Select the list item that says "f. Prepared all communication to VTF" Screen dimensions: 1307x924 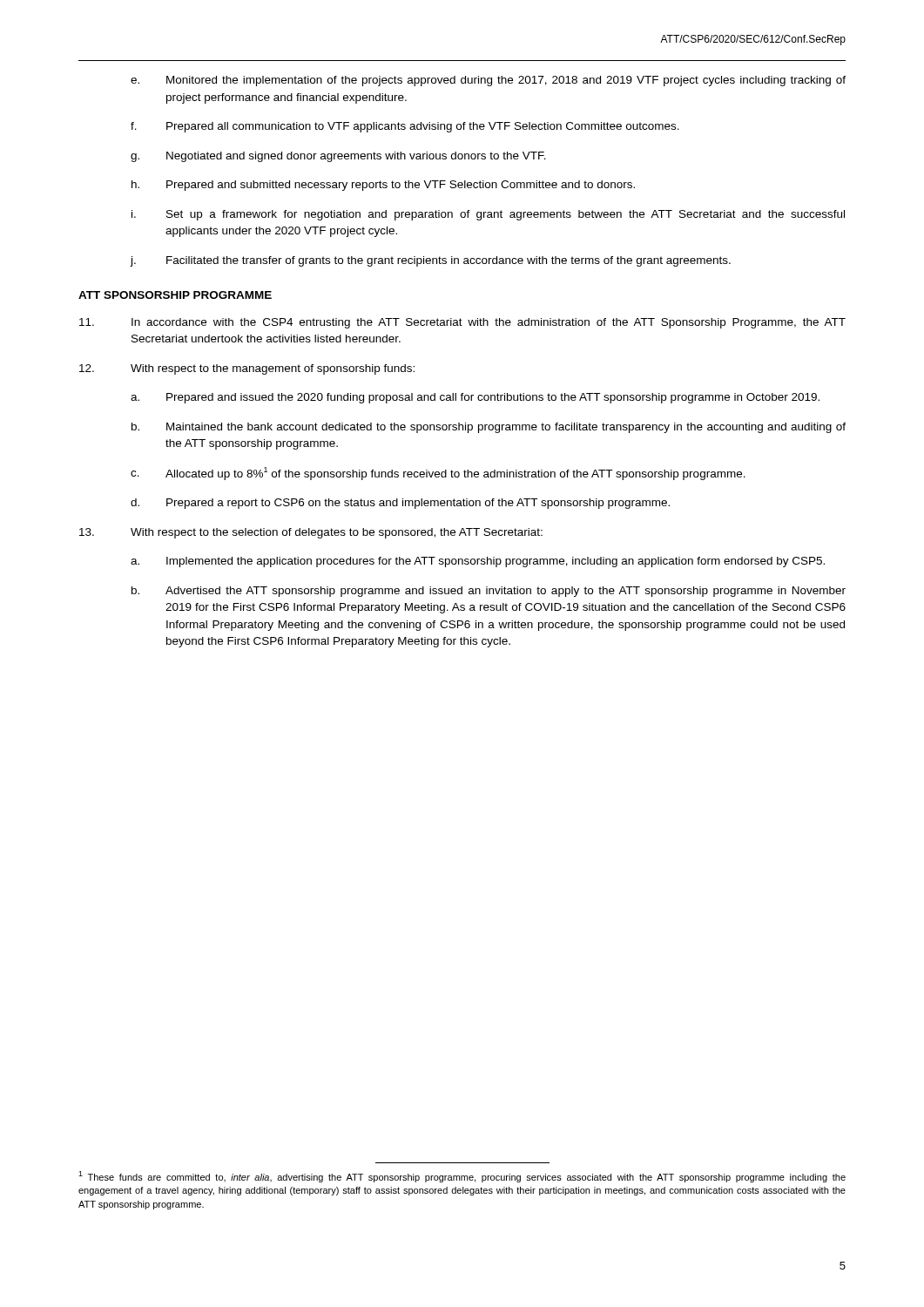click(488, 126)
